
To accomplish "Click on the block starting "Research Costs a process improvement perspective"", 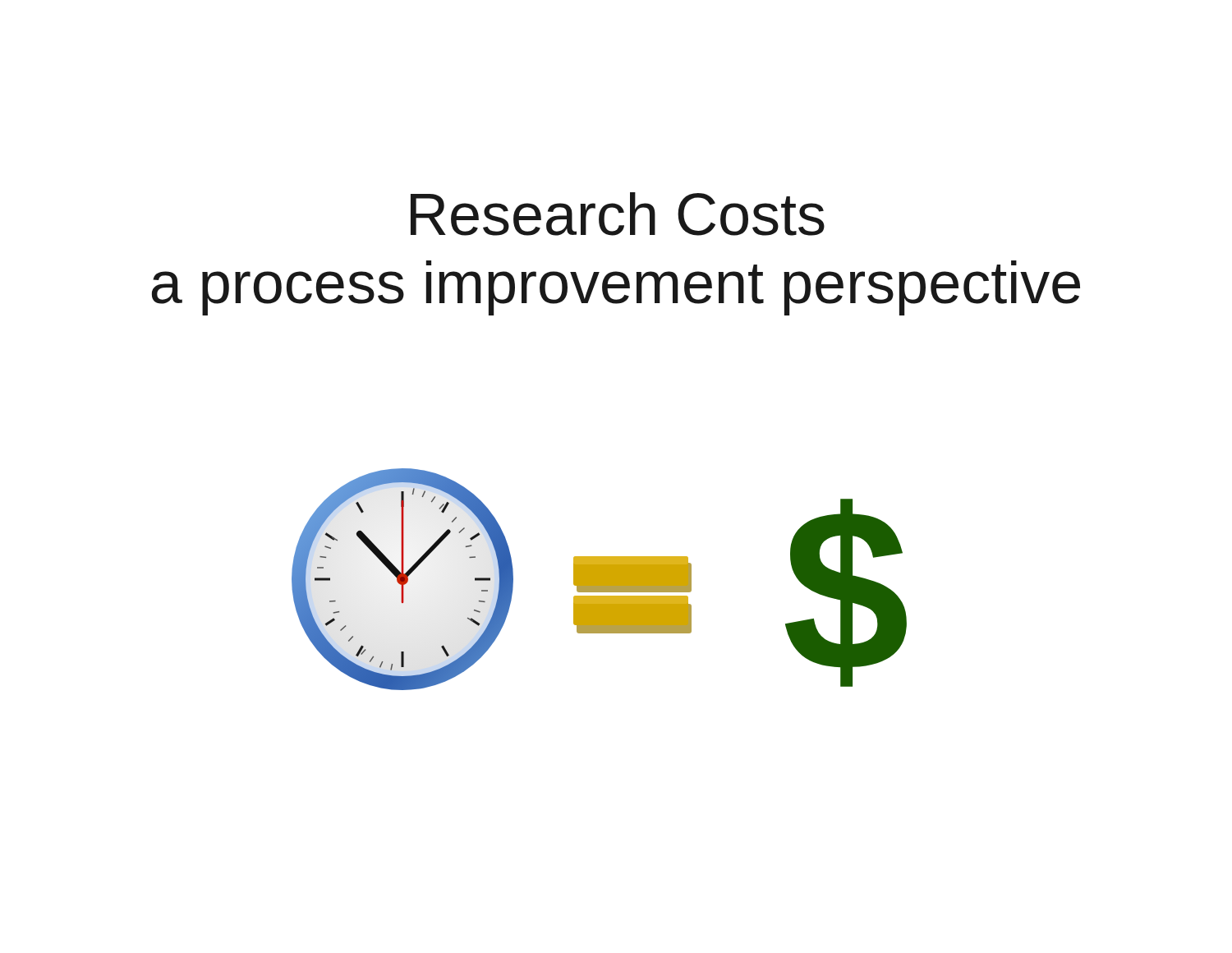I will 616,249.
